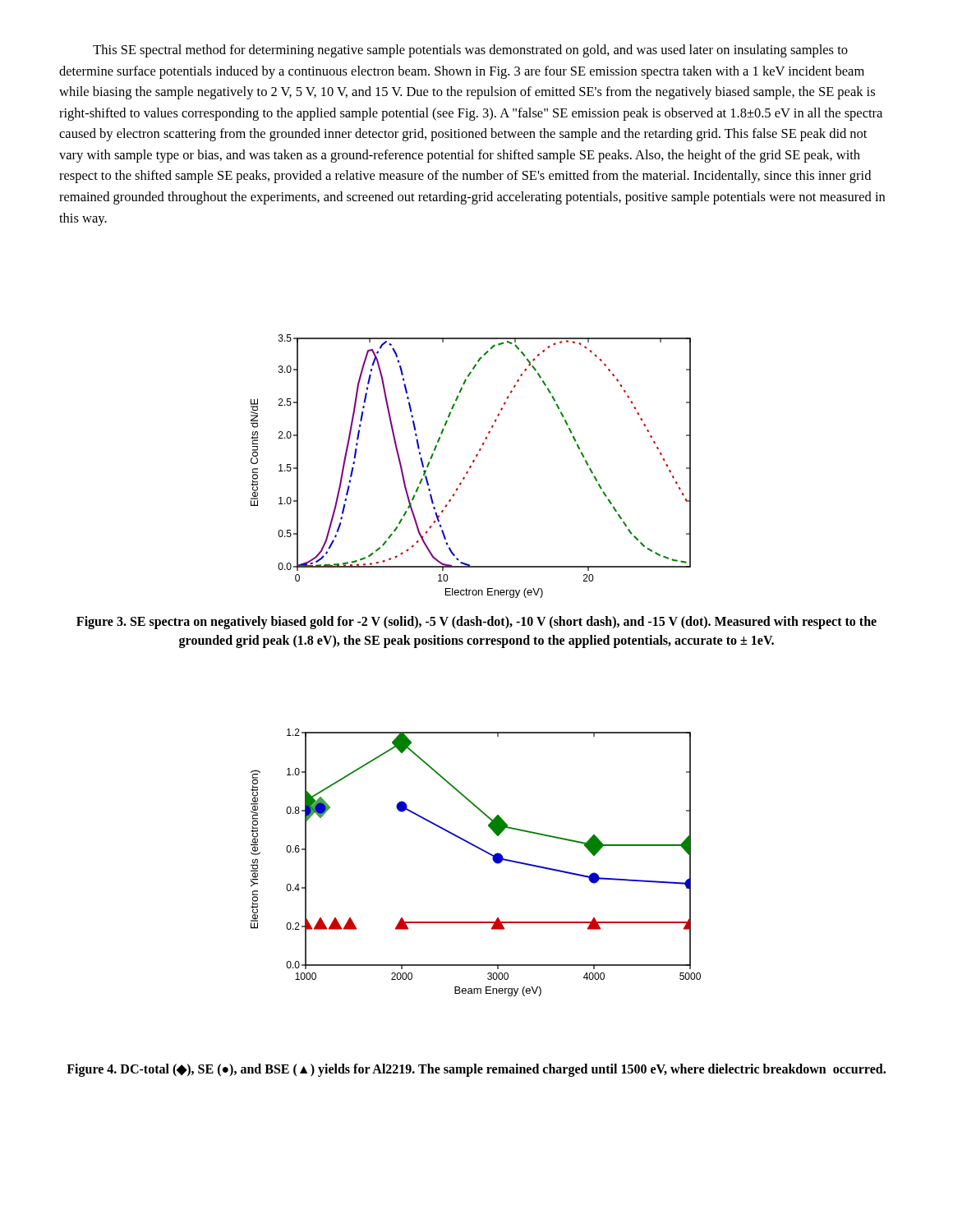Locate the caption that opens with "Figure 4. DC-total (◆), SE (●), and BSE"
This screenshot has height=1232, width=953.
click(476, 1069)
